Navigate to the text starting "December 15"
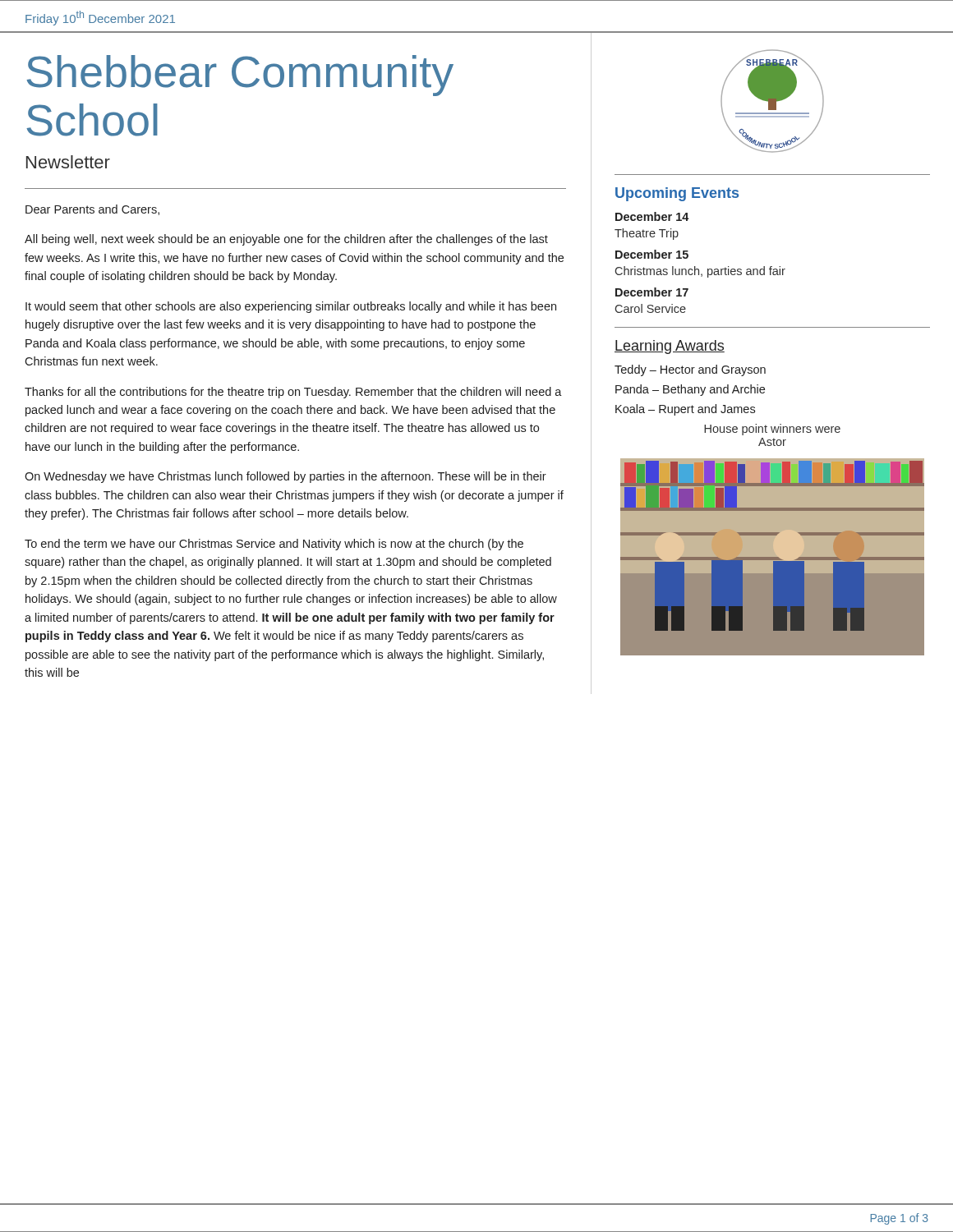 click(x=772, y=255)
